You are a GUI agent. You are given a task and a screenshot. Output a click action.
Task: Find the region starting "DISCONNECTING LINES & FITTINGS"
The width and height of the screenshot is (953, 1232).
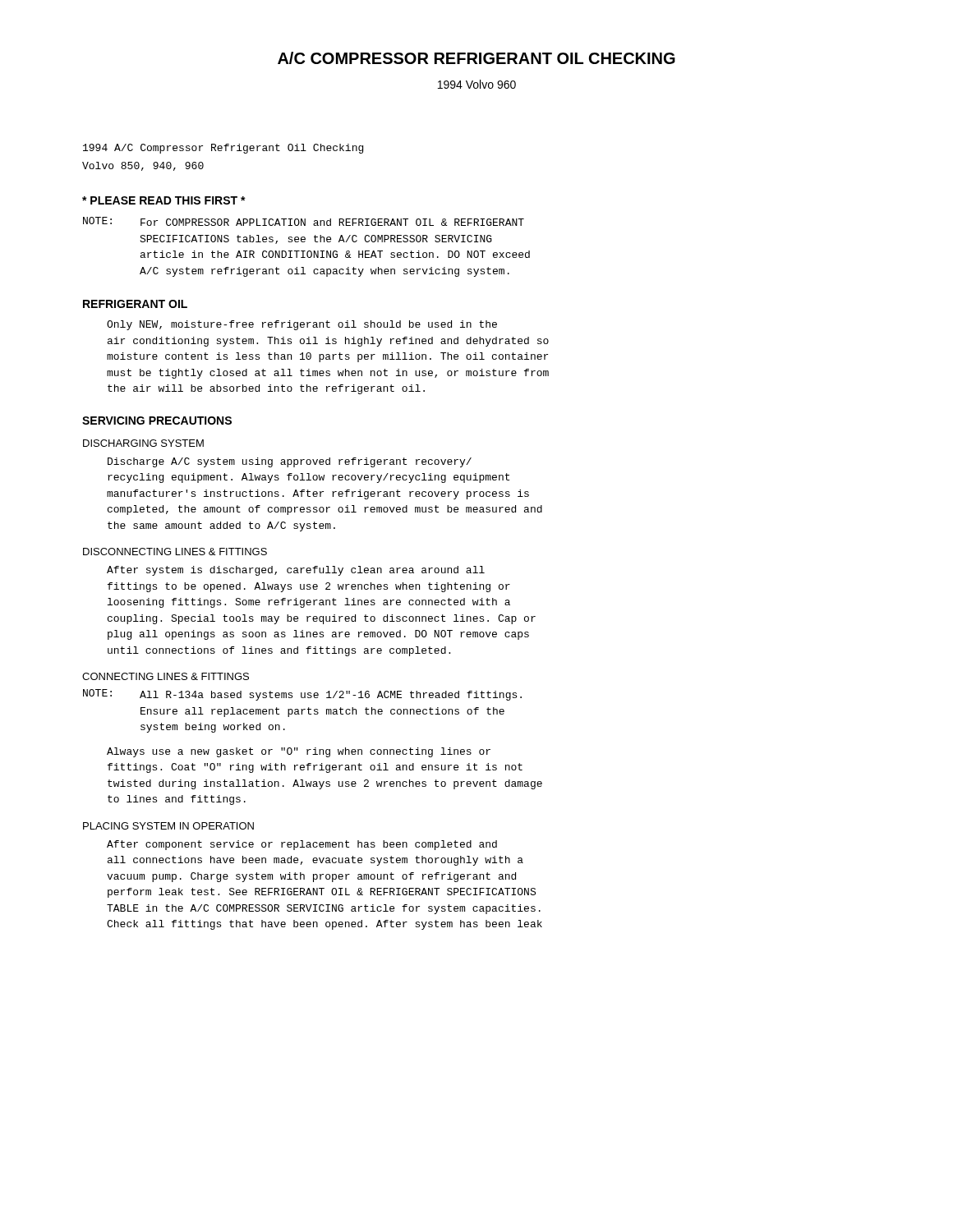coord(175,552)
